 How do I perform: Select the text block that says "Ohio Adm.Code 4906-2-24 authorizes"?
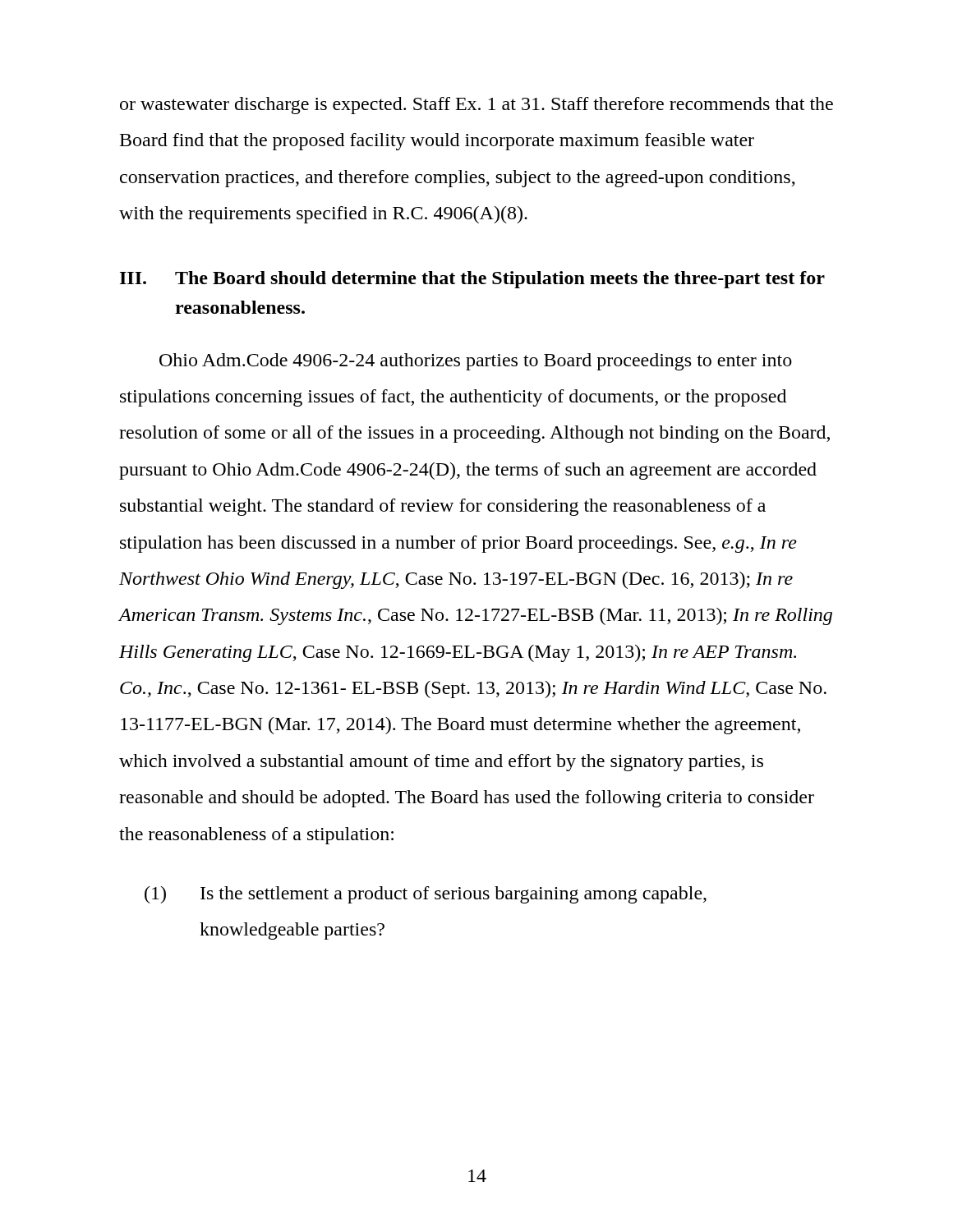pyautogui.click(x=476, y=362)
